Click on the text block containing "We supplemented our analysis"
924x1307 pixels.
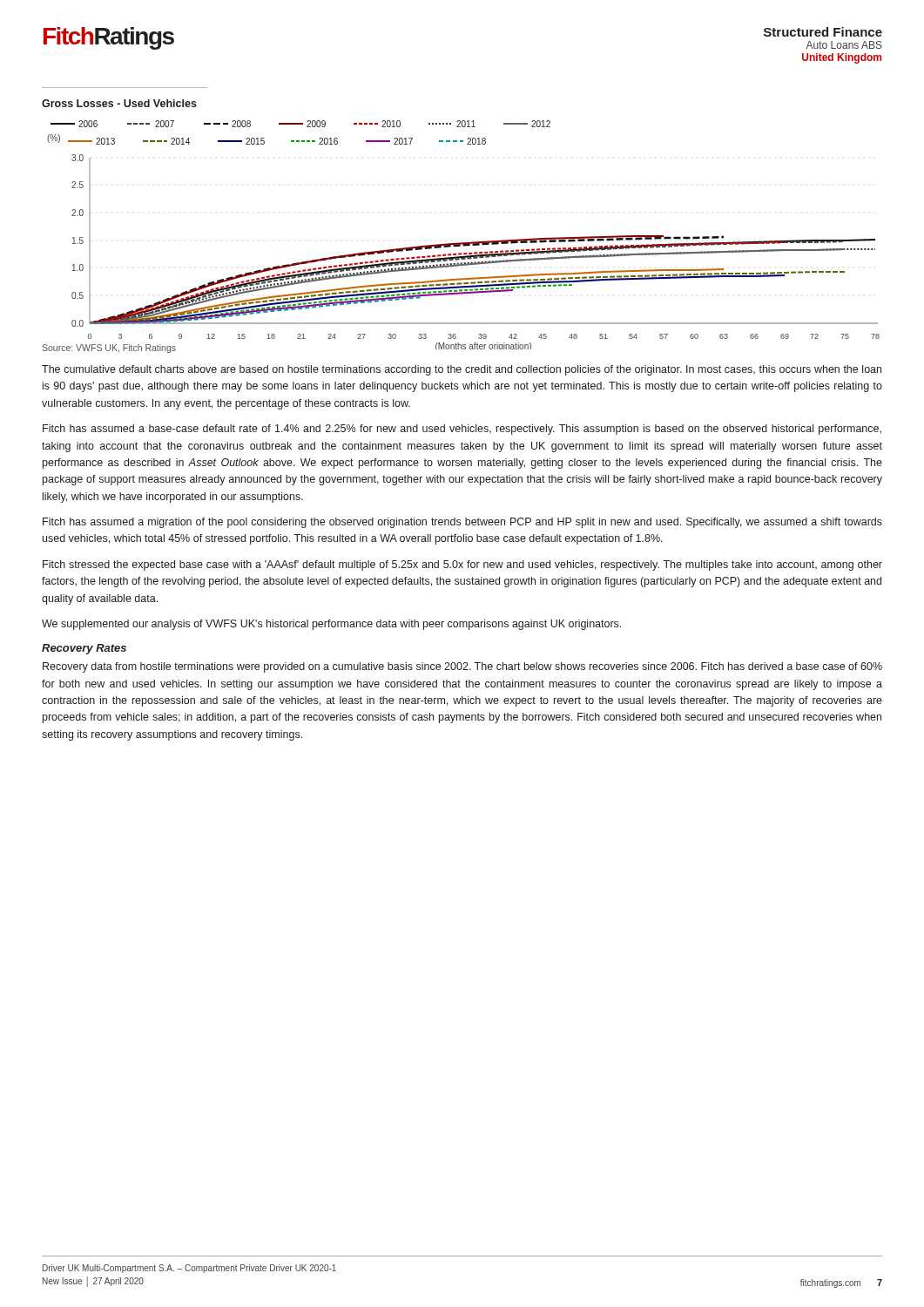(332, 624)
